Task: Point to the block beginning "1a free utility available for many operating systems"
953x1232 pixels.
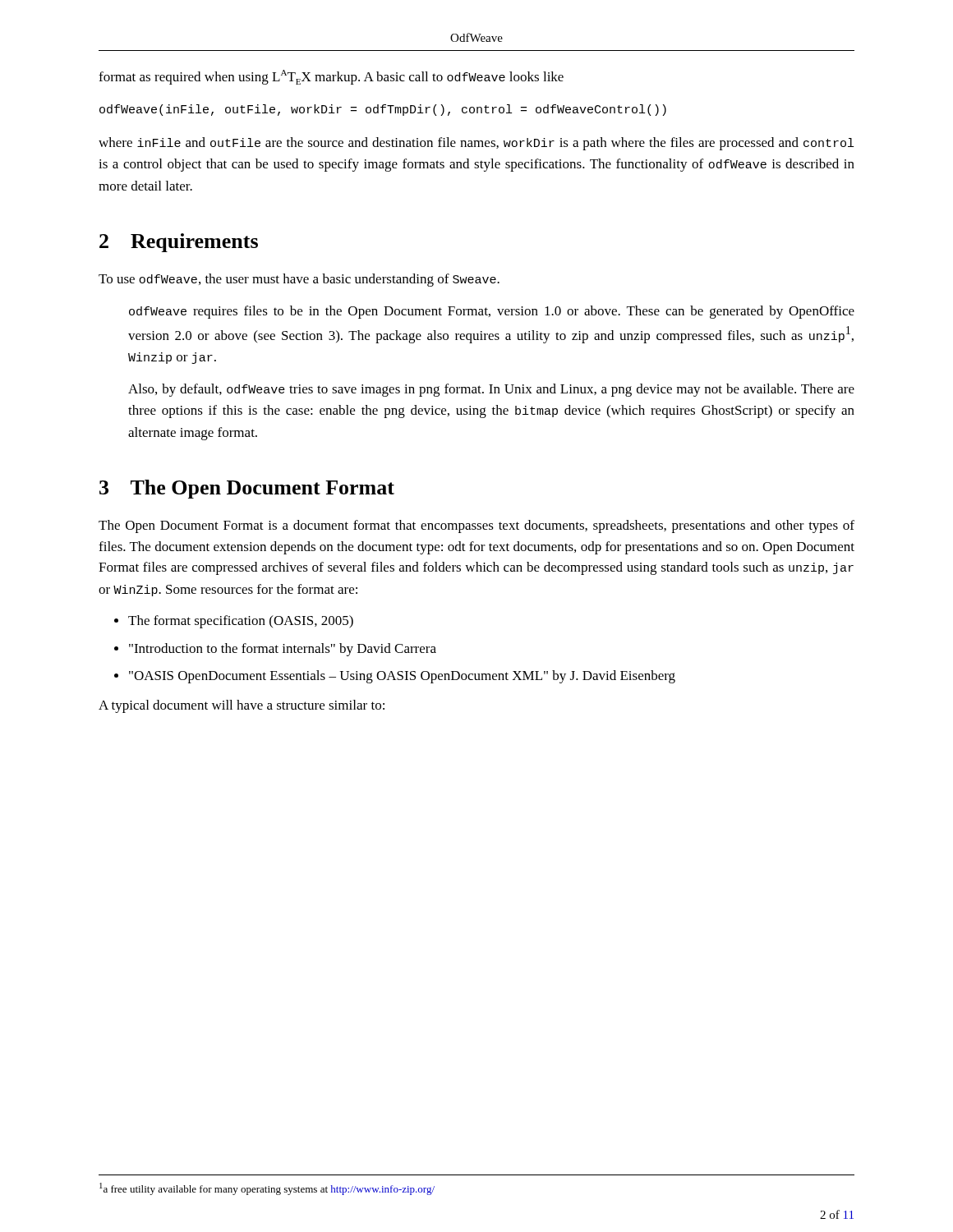Action: tap(267, 1188)
